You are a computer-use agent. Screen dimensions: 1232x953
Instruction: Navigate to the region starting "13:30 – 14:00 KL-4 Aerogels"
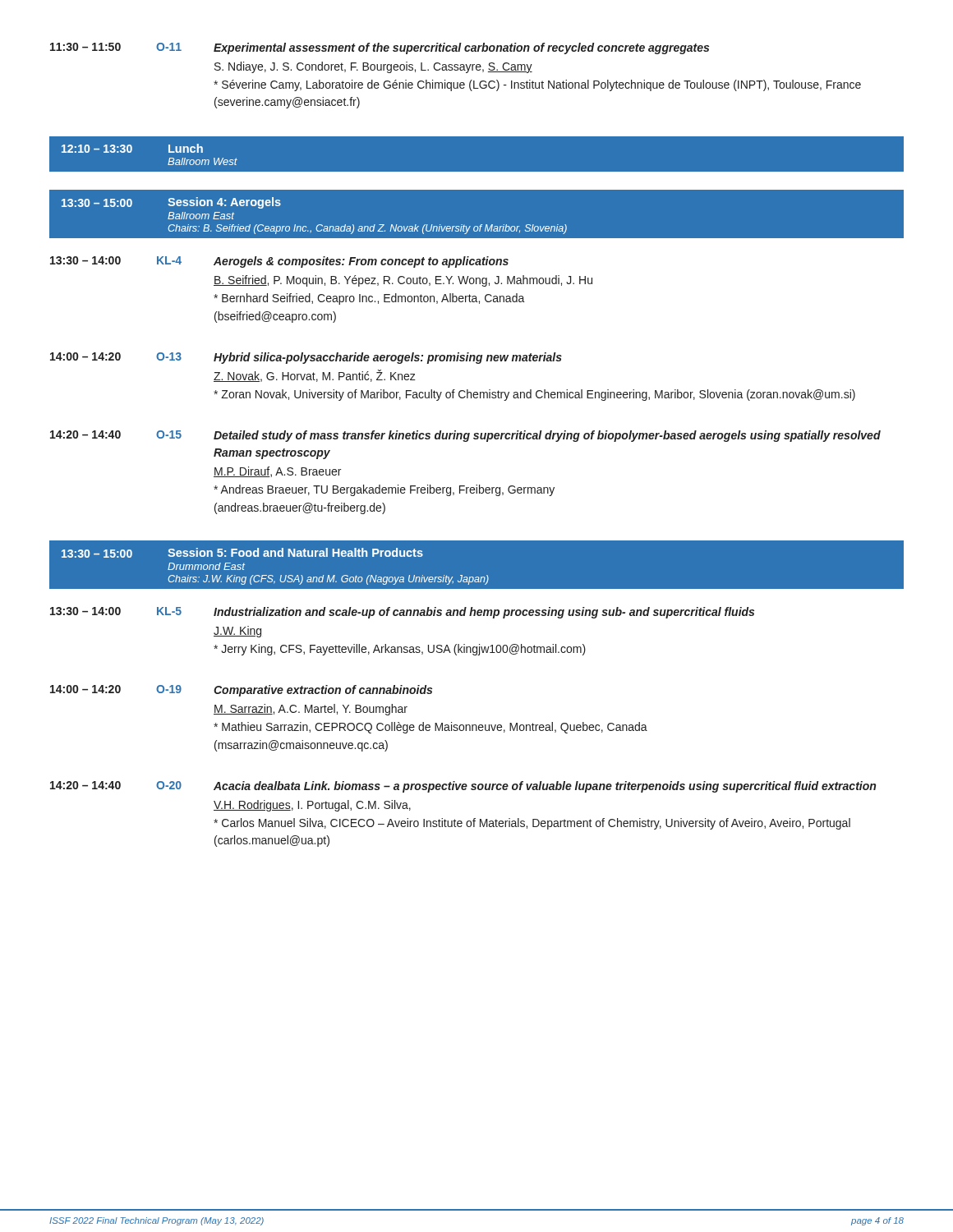coord(476,290)
